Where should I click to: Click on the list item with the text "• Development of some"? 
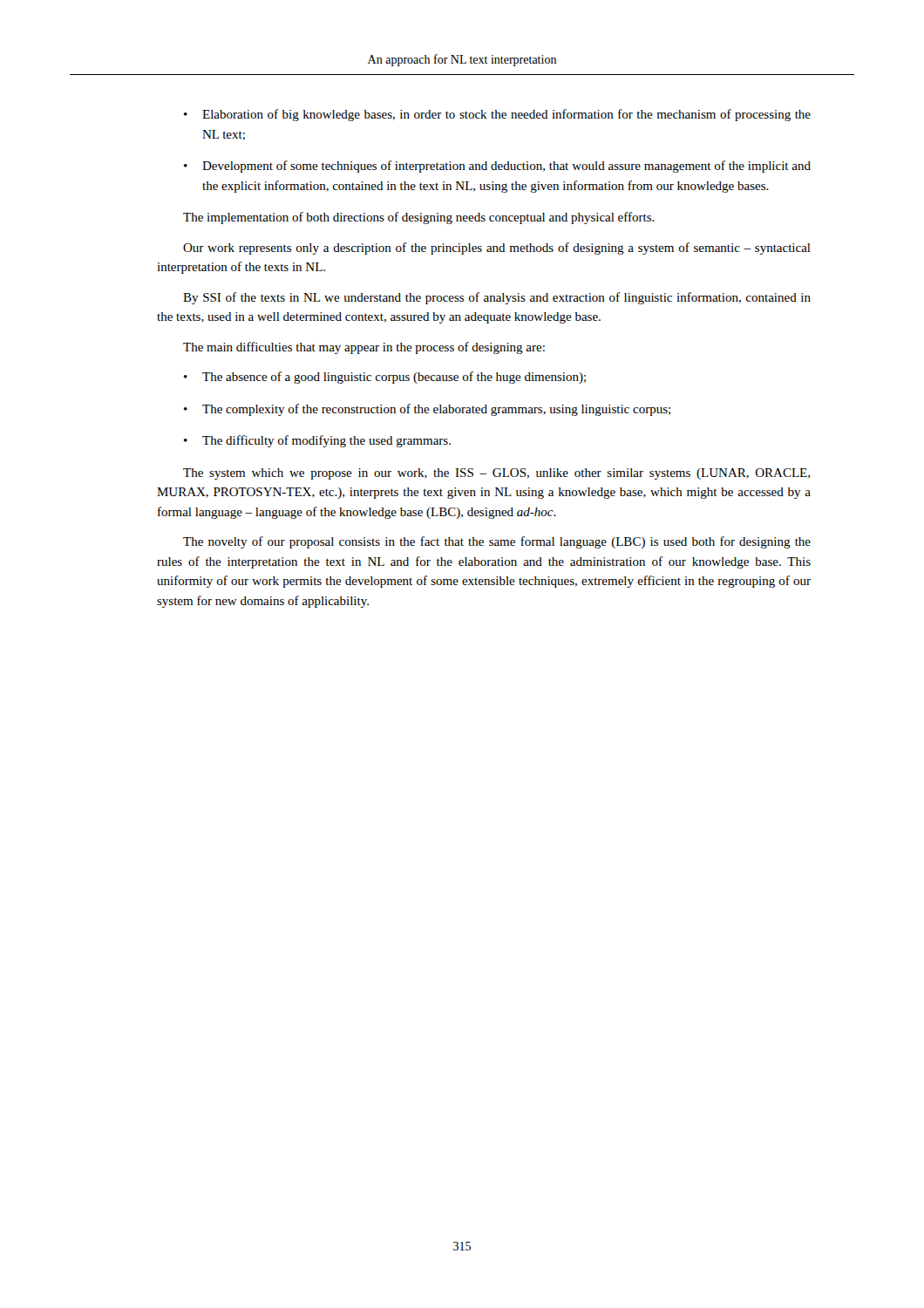(x=497, y=176)
